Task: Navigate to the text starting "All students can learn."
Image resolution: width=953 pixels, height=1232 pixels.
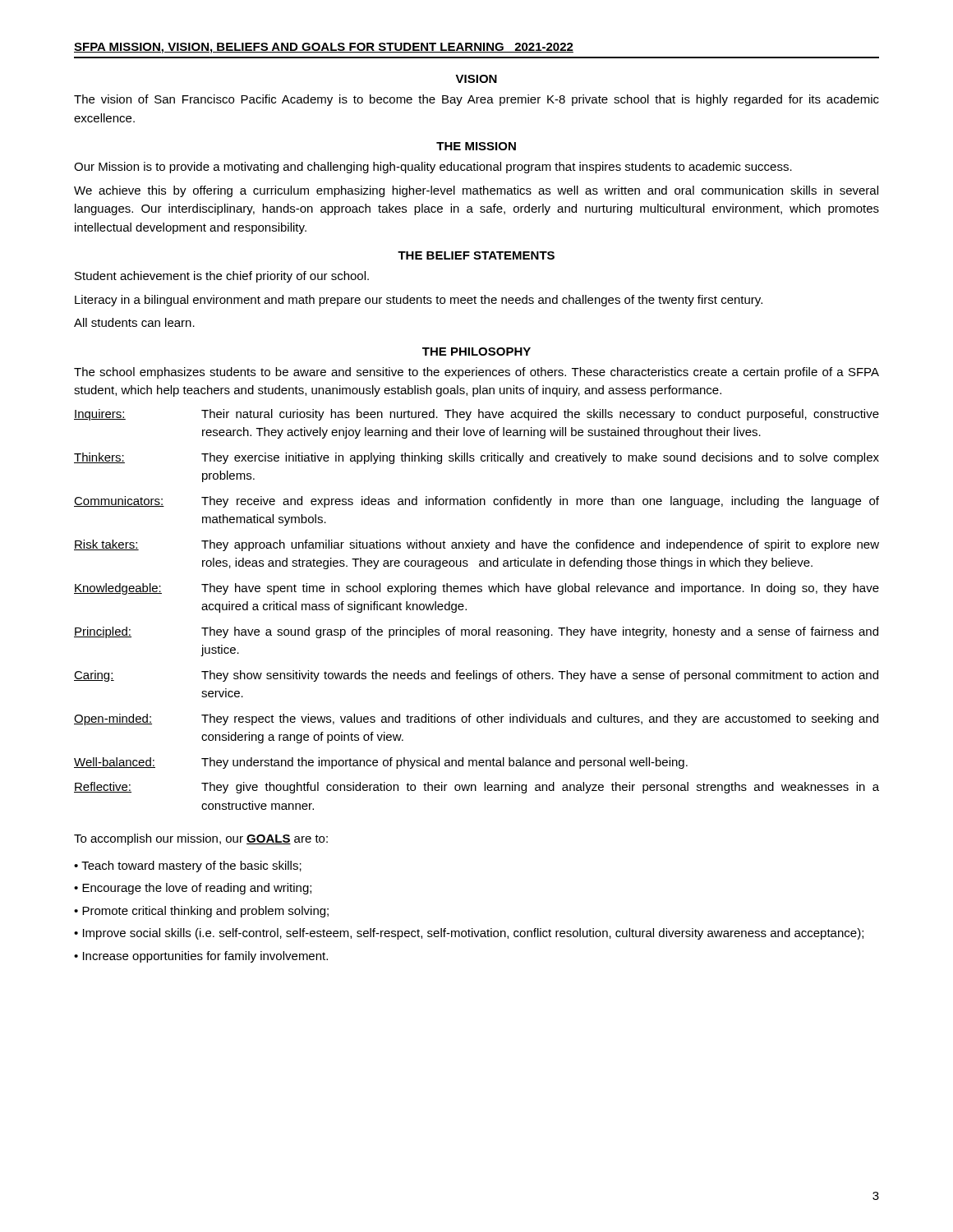Action: pos(135,322)
